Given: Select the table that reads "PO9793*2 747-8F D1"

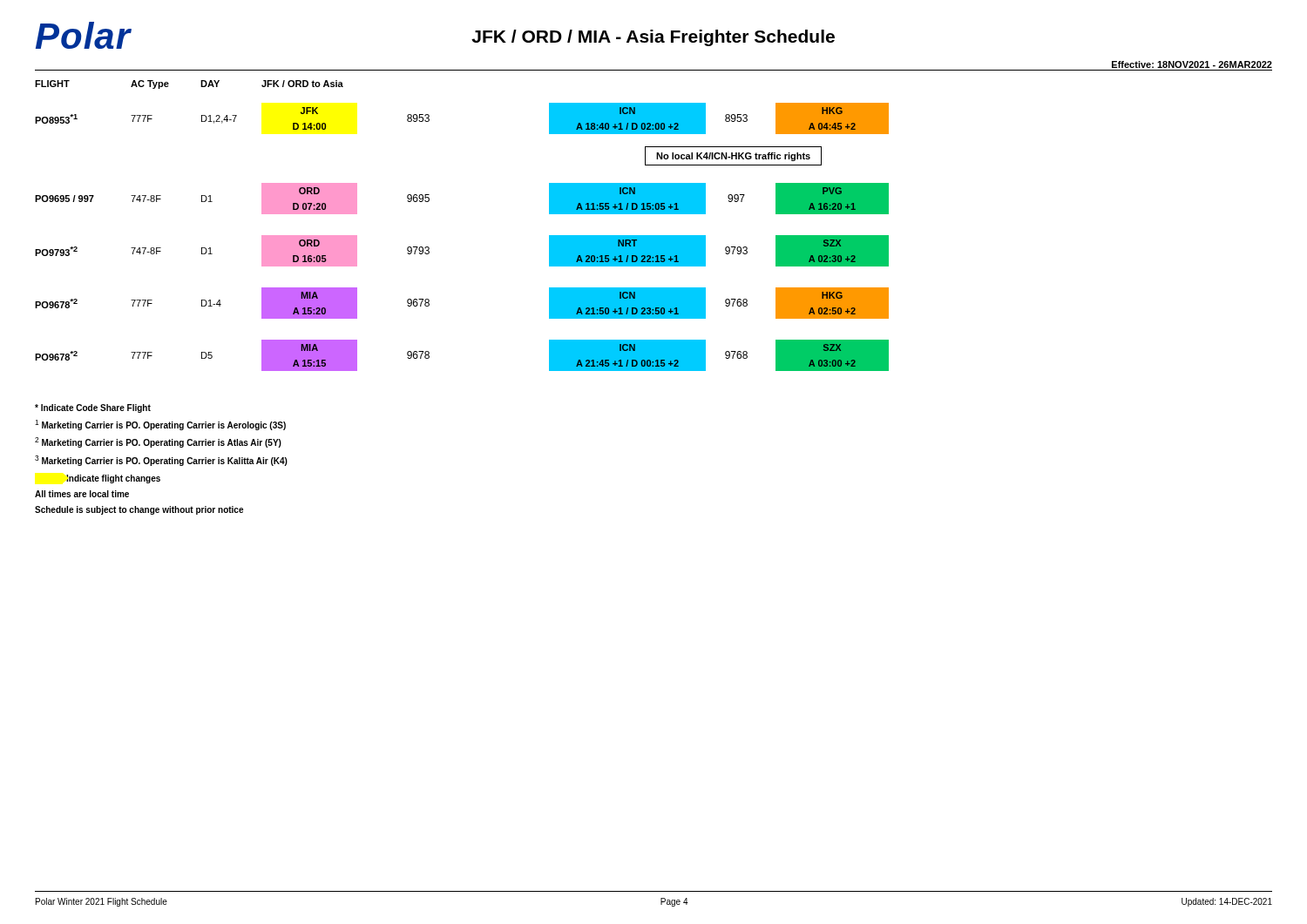Looking at the screenshot, I should pos(654,251).
